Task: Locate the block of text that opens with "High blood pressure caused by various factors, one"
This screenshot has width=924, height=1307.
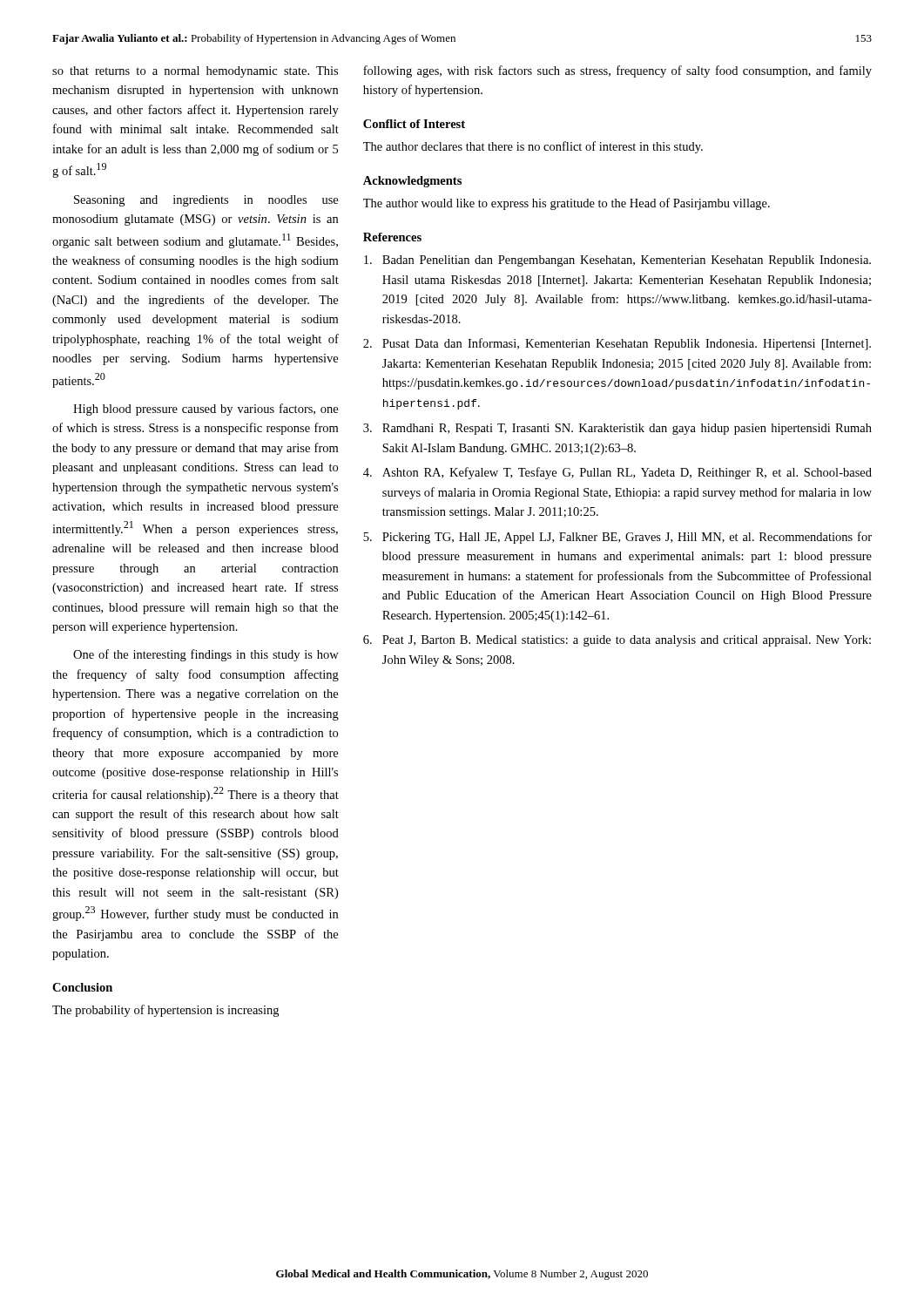Action: click(x=195, y=518)
